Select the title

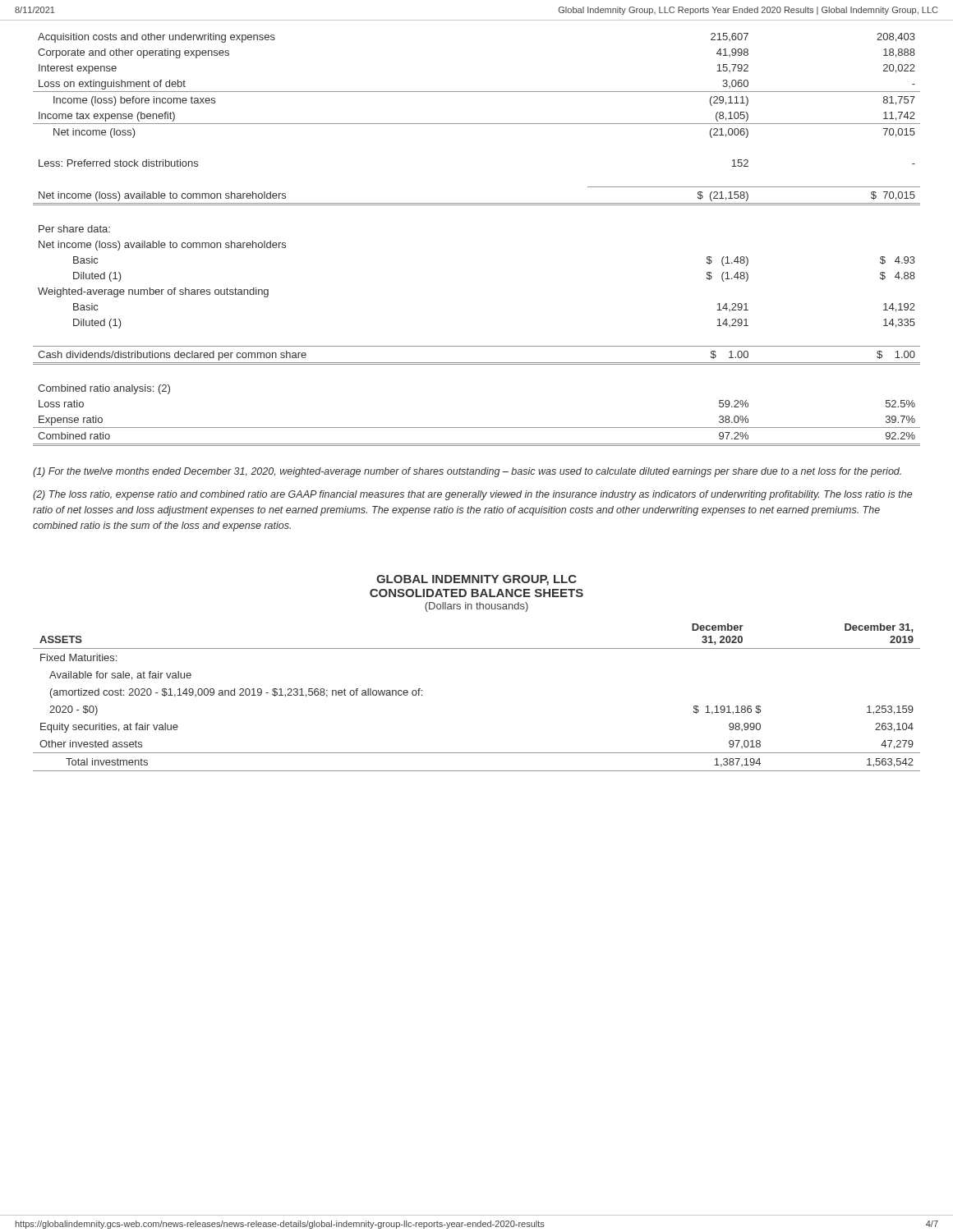[x=476, y=591]
